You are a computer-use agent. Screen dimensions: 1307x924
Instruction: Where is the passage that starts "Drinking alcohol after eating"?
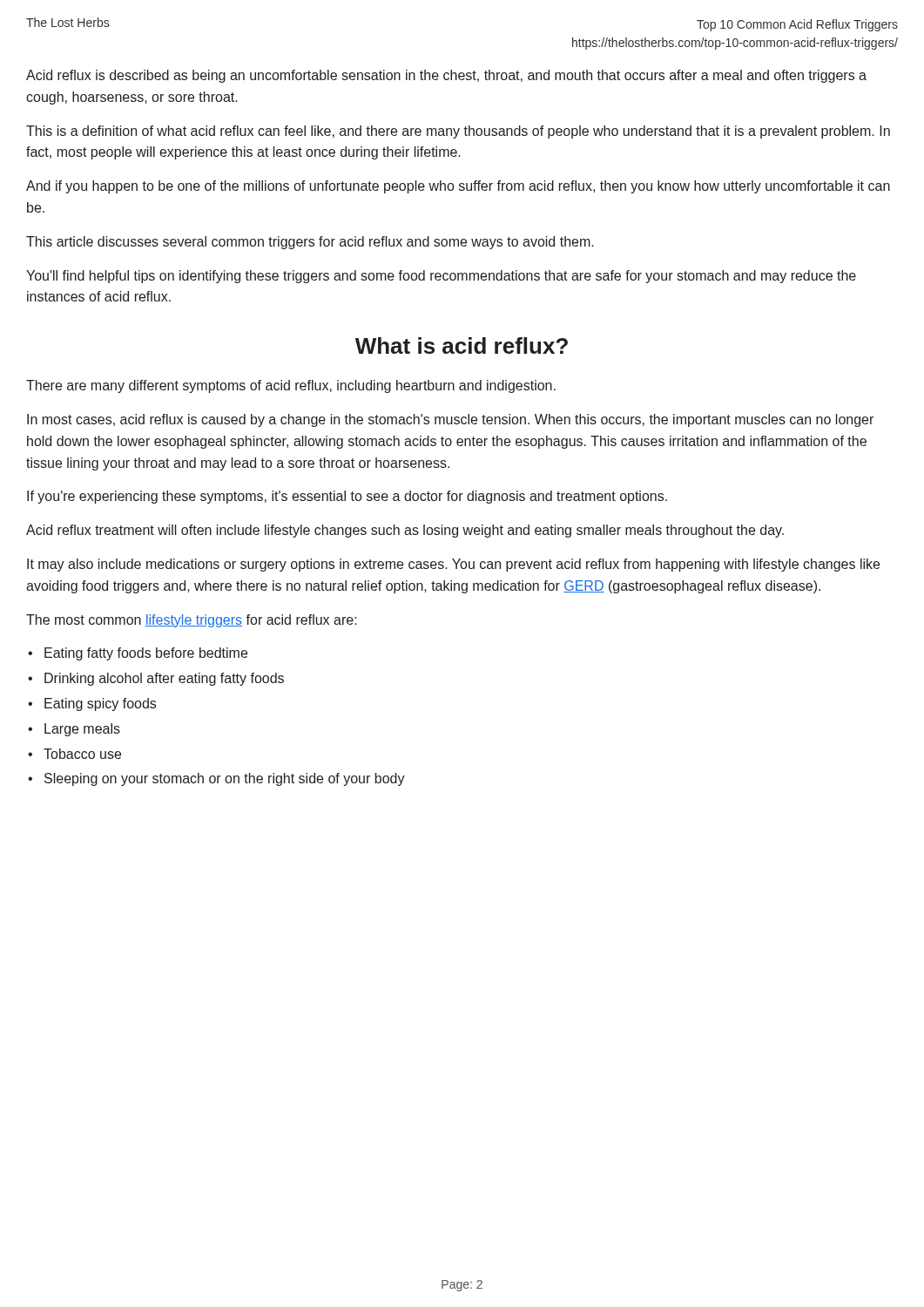pyautogui.click(x=164, y=678)
